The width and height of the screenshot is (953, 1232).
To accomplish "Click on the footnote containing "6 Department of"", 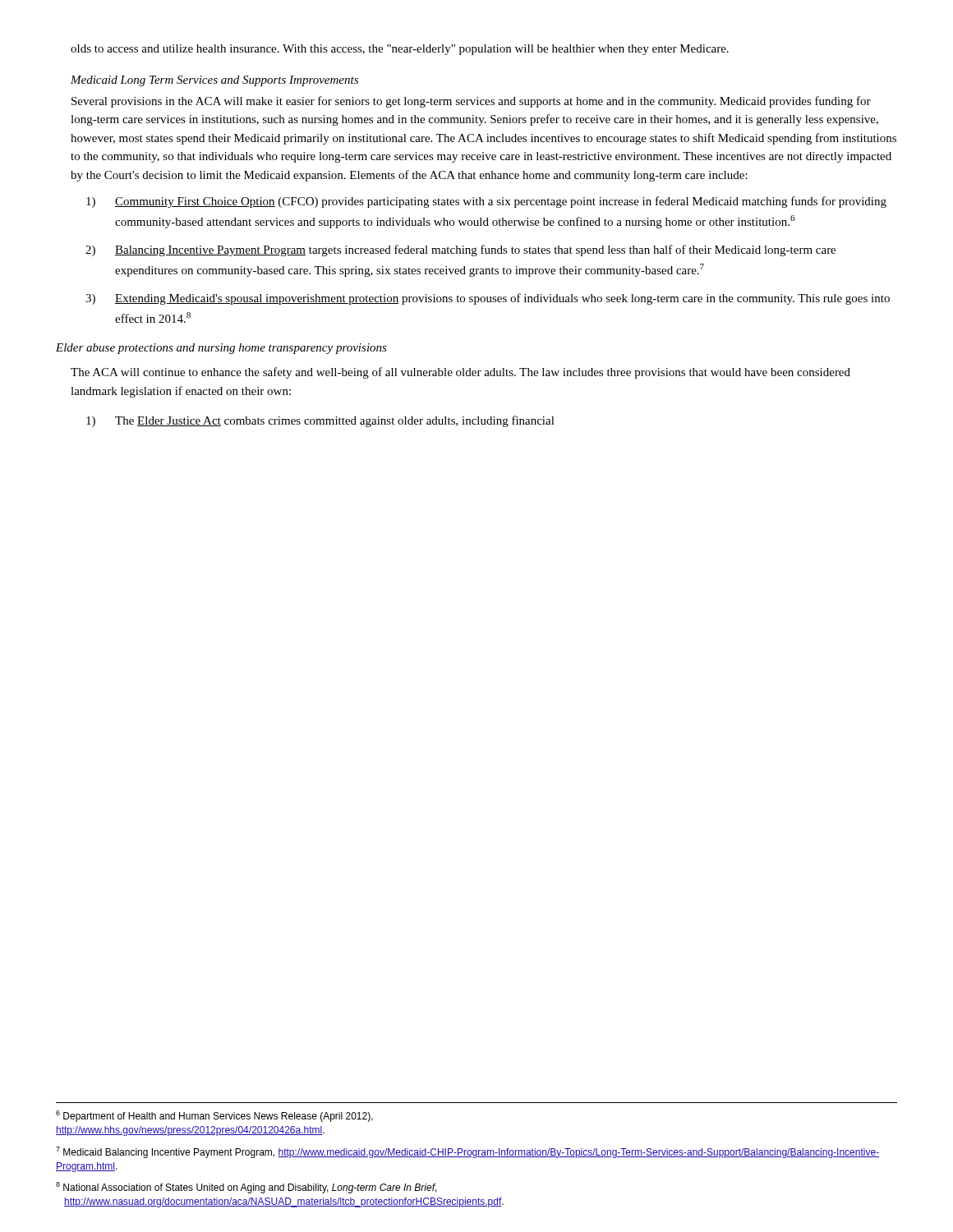I will pos(476,1159).
